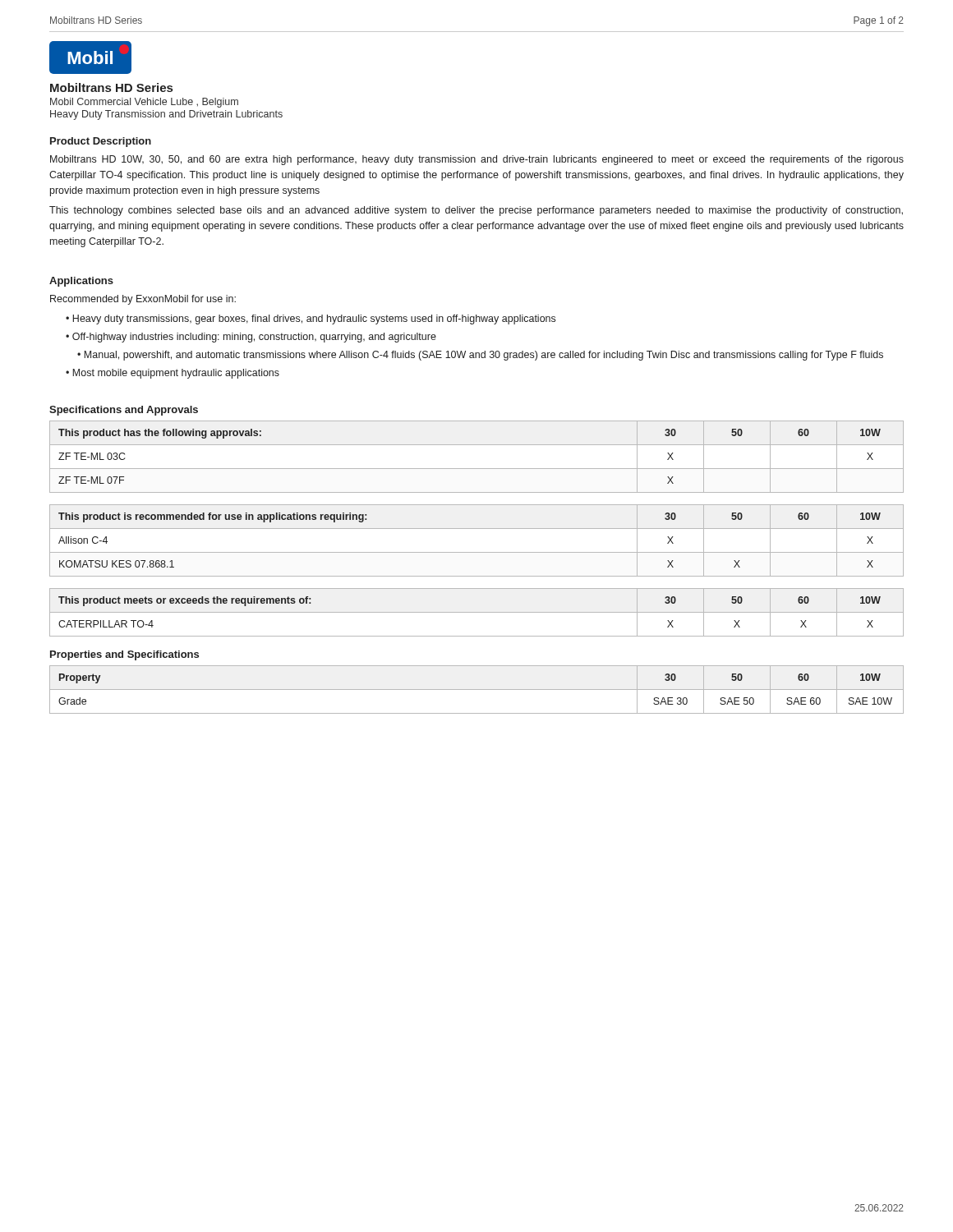Select the logo
Viewport: 953px width, 1232px height.
[x=476, y=57]
